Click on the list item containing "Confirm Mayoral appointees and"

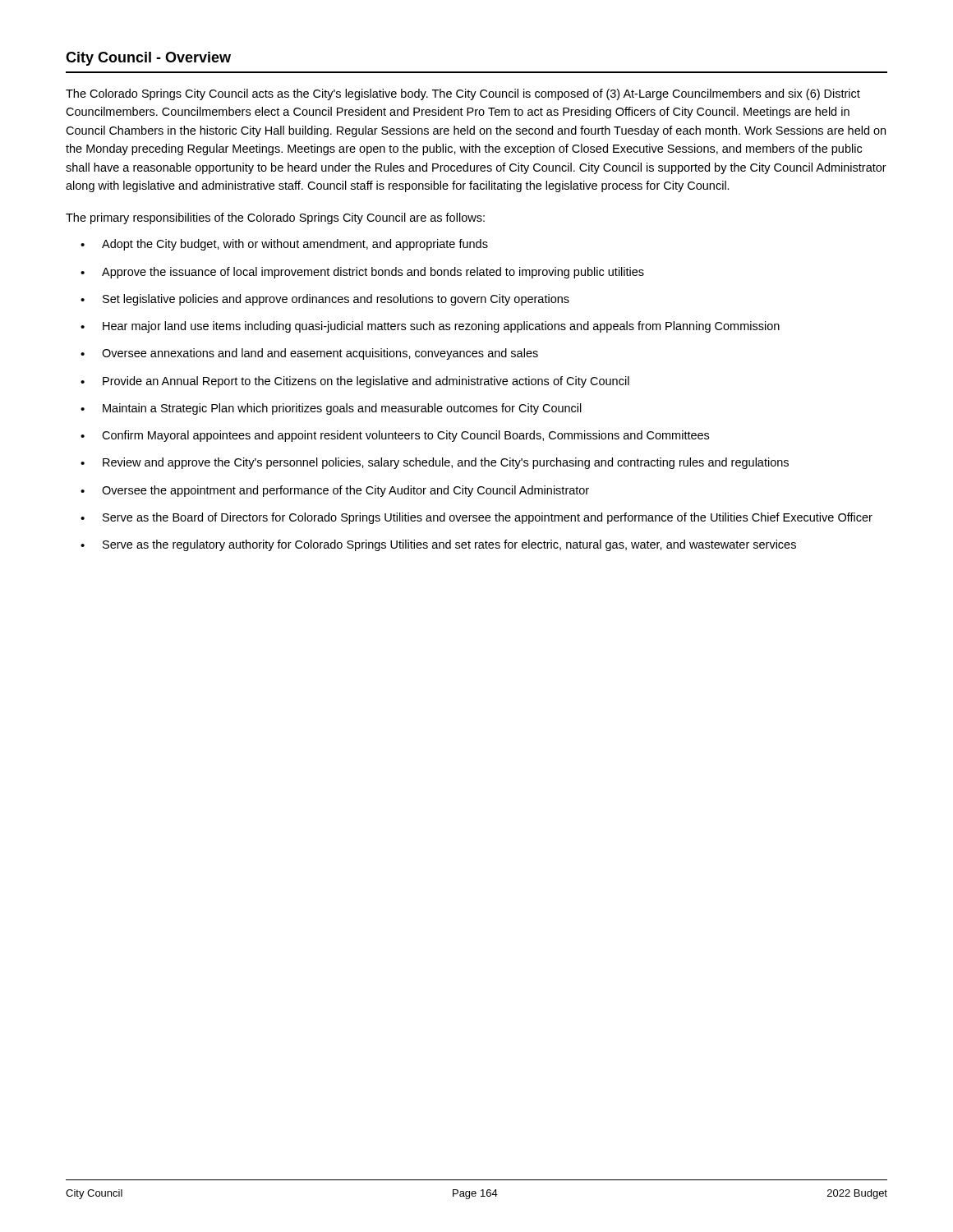click(x=476, y=436)
